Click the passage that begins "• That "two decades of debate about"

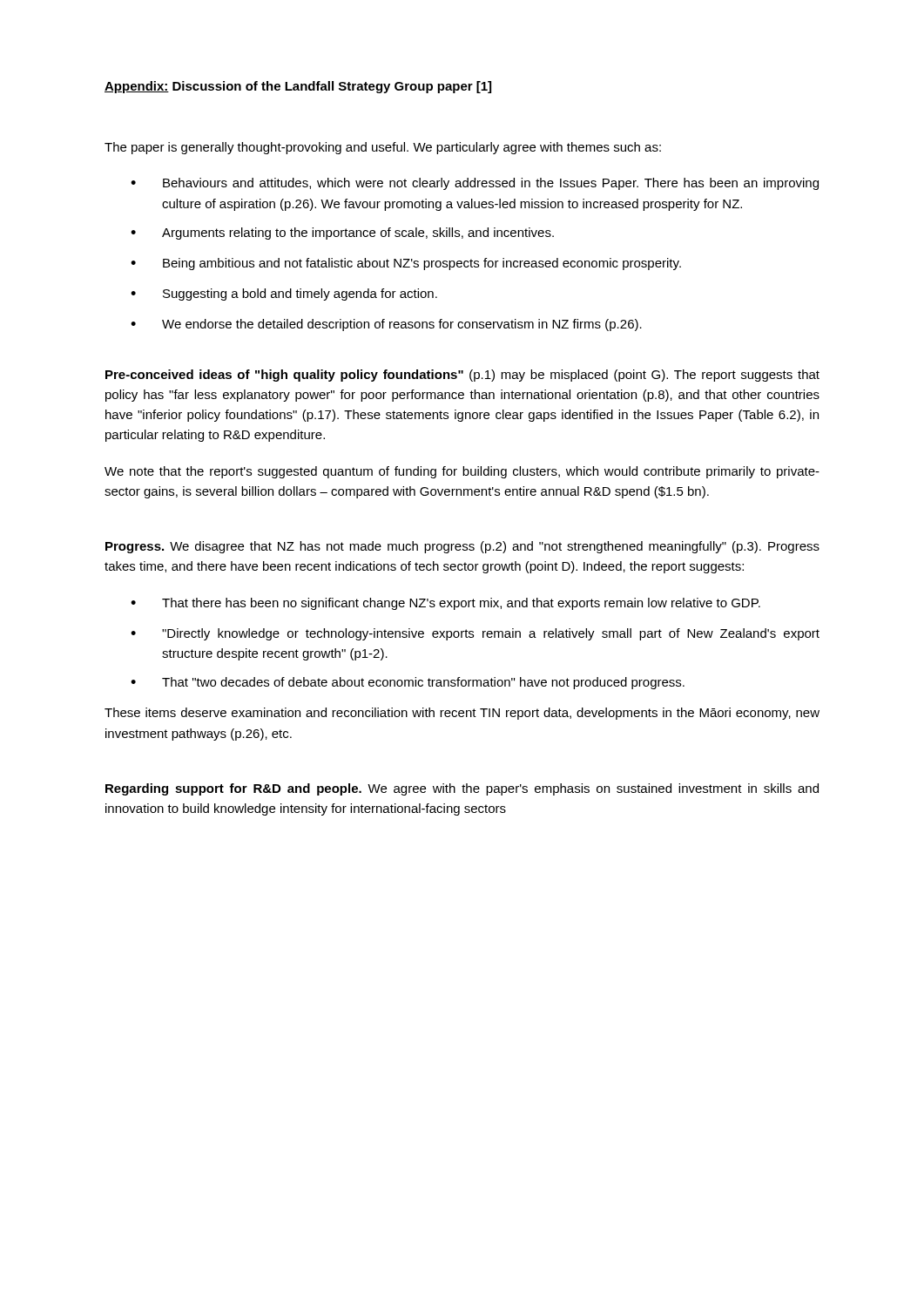click(475, 683)
